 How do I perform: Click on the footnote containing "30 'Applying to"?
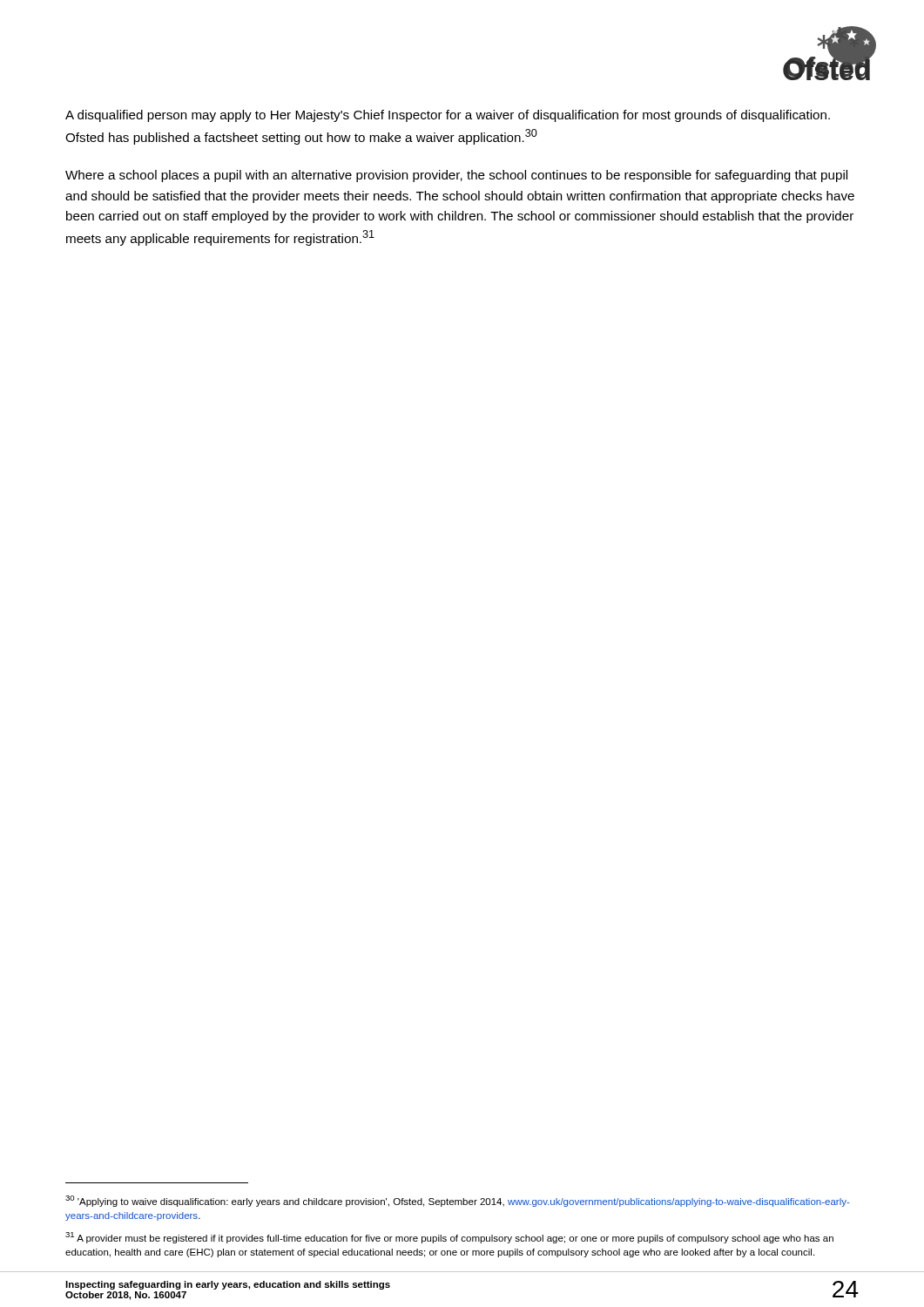pos(458,1207)
